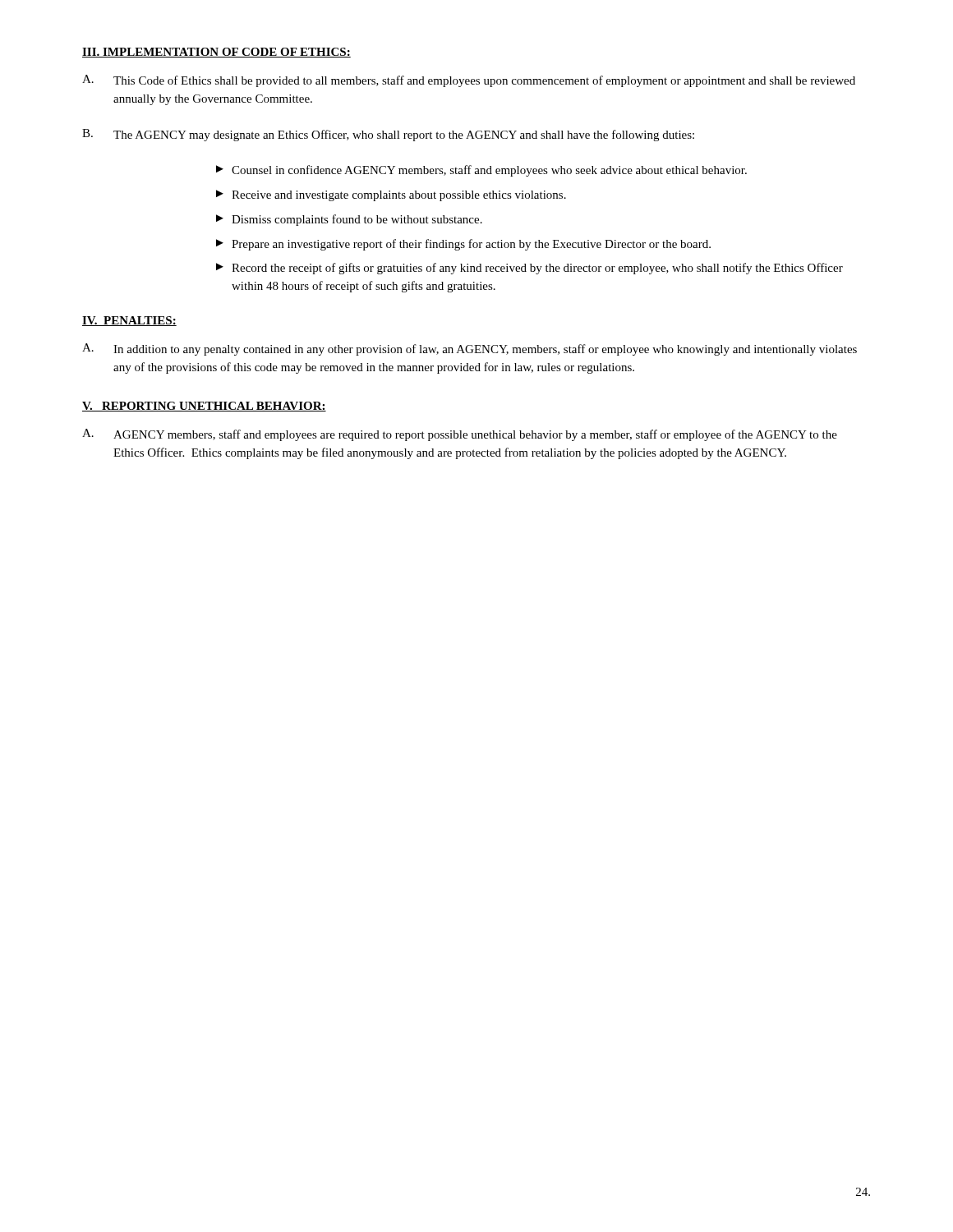
Task: Click on the list item with the text "► Record the receipt of gifts or gratuities"
Action: 542,278
